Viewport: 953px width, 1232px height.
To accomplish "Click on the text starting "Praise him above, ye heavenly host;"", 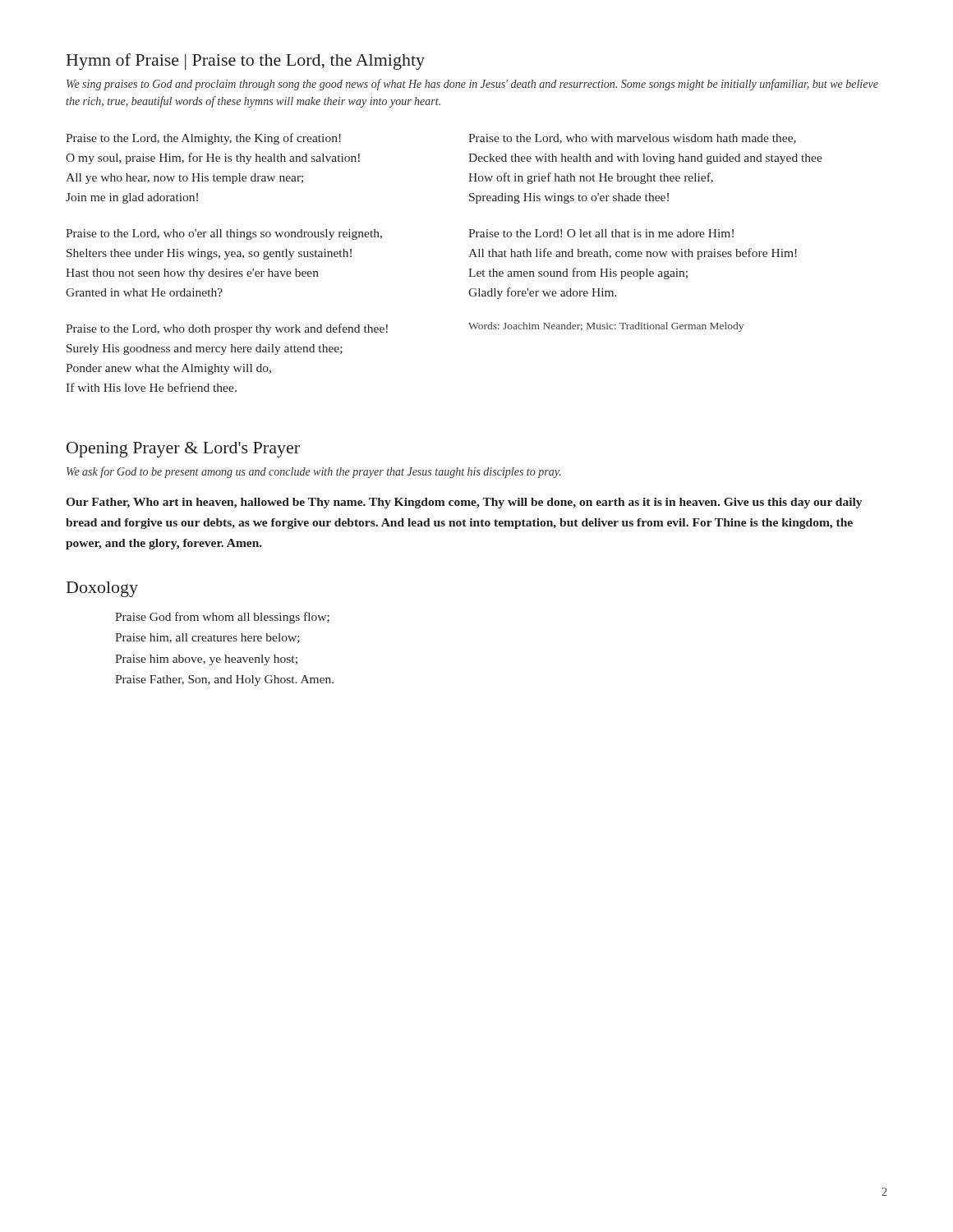I will (206, 660).
